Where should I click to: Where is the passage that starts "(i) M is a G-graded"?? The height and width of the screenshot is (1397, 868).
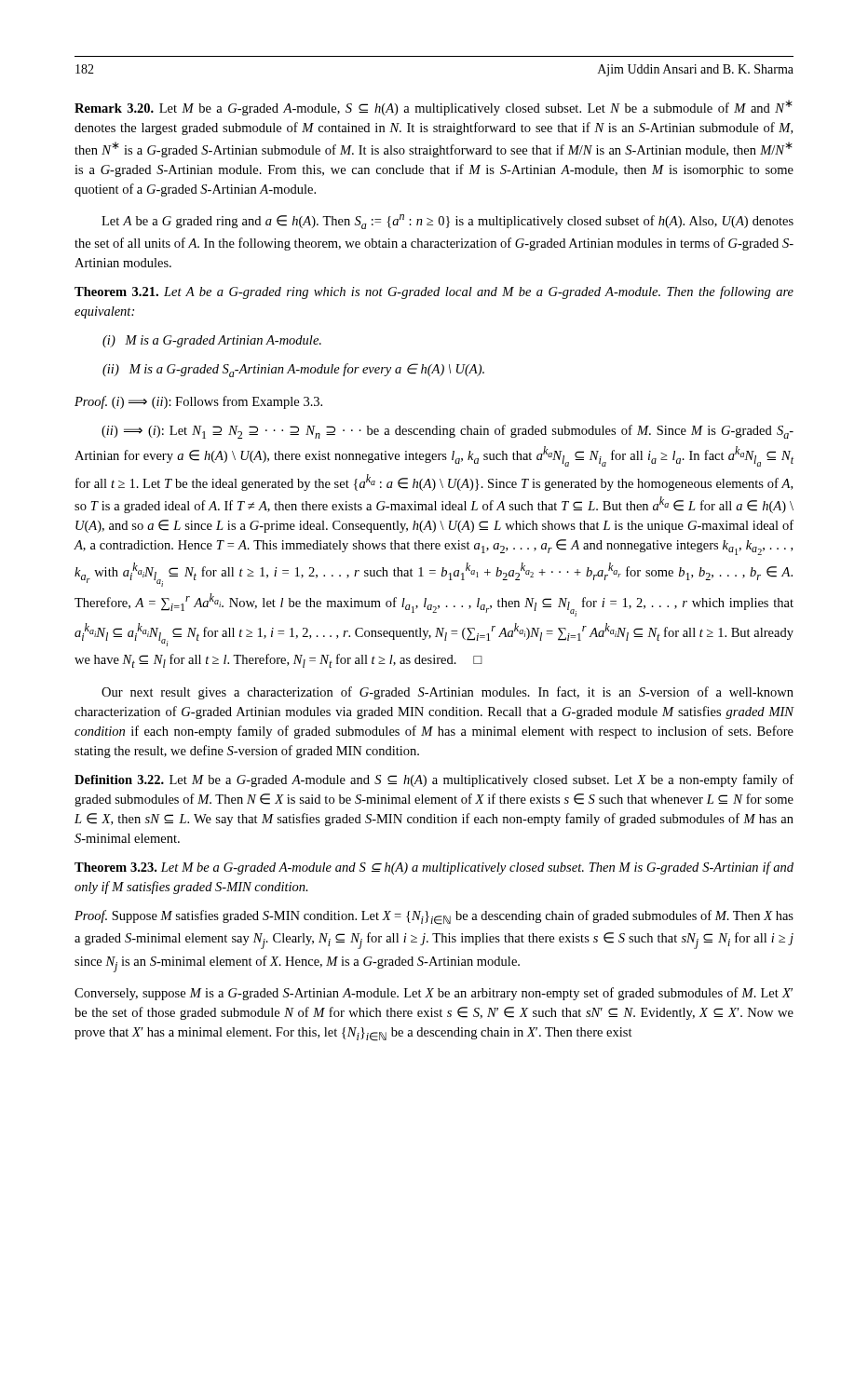pyautogui.click(x=212, y=341)
